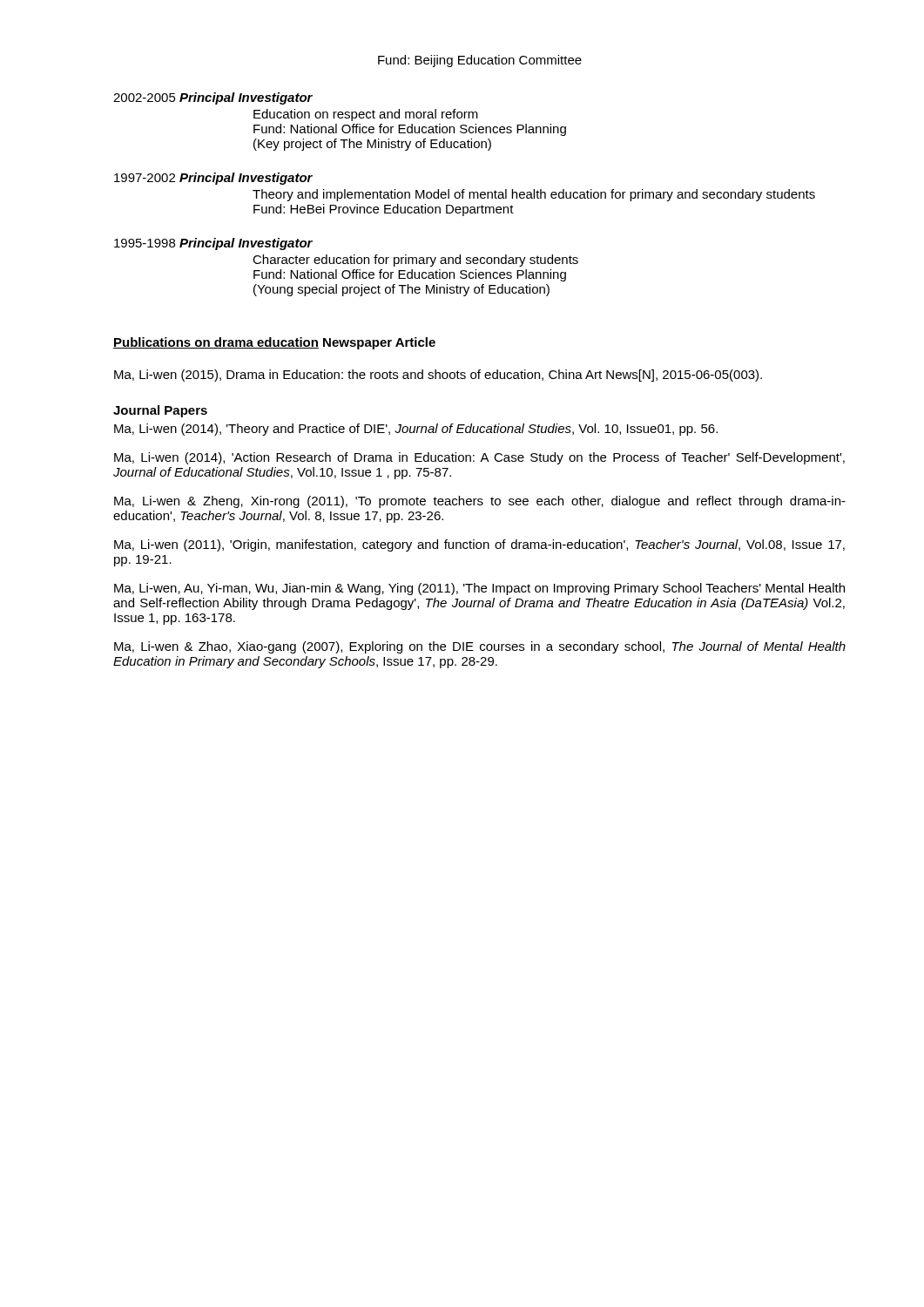Click on the element starting "Ma, Li-wen & Zheng, Xin-rong (2011), 'To"
The image size is (924, 1307).
(479, 508)
